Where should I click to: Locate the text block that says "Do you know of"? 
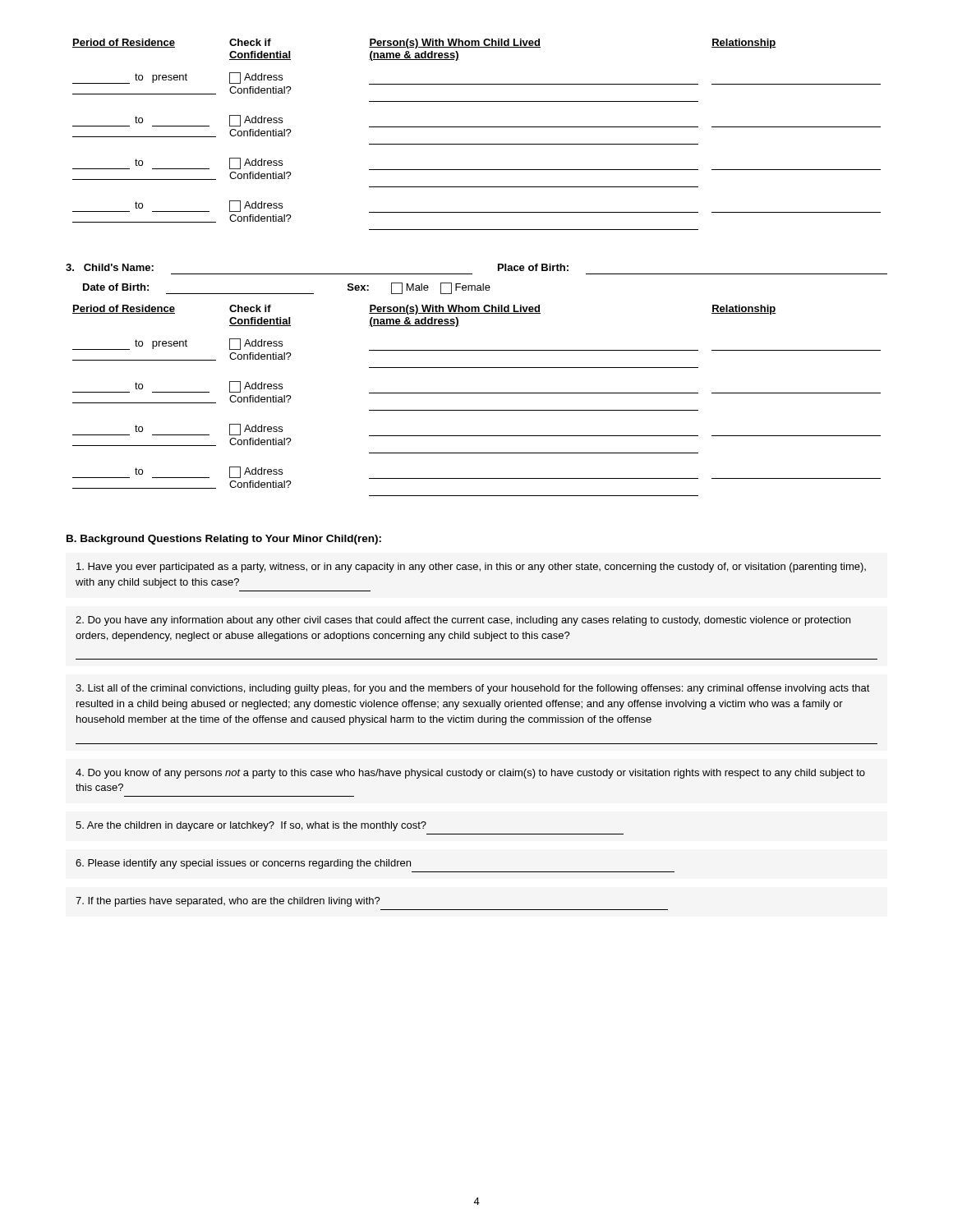[x=470, y=781]
